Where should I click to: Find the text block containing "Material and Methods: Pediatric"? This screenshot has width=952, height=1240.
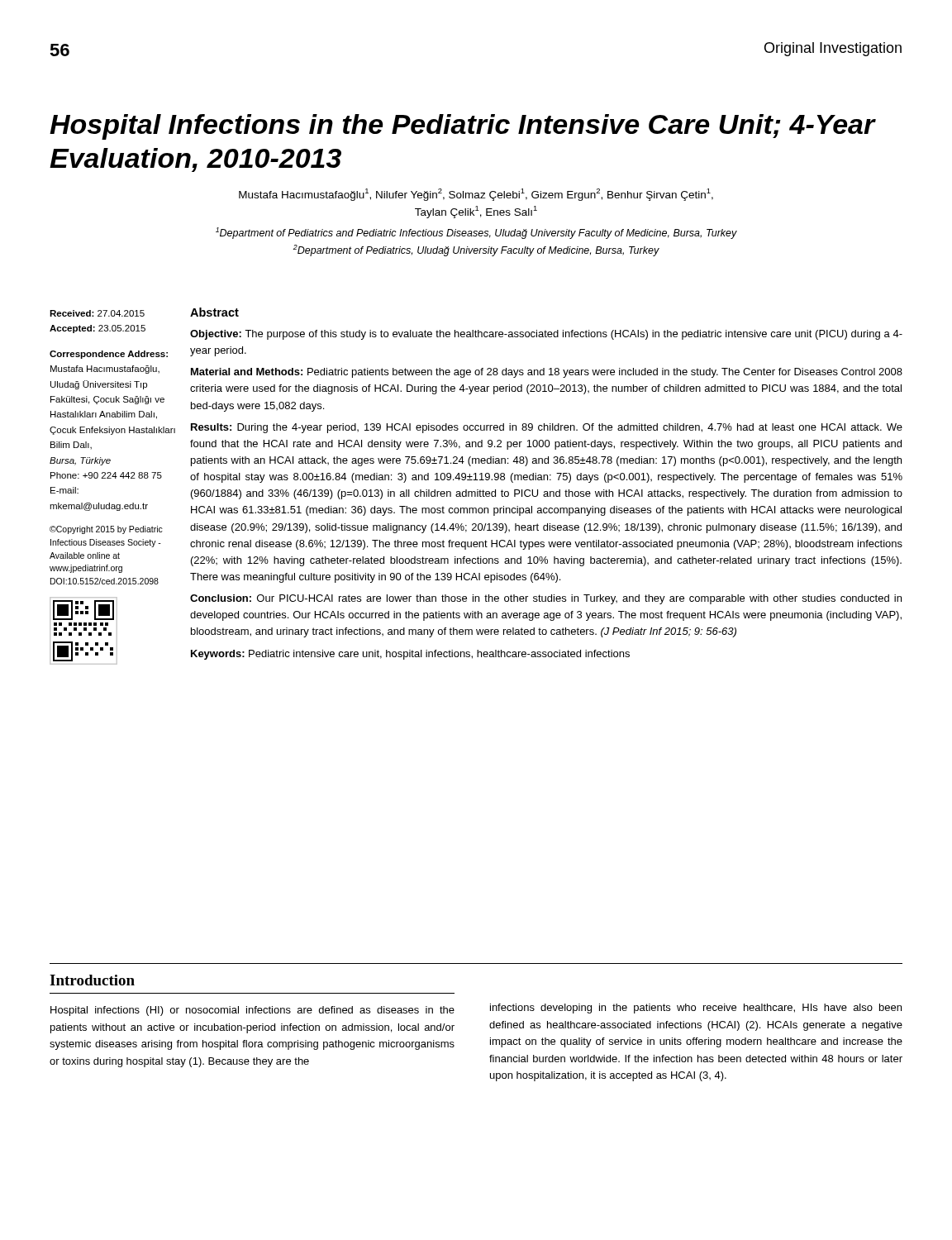tap(546, 388)
